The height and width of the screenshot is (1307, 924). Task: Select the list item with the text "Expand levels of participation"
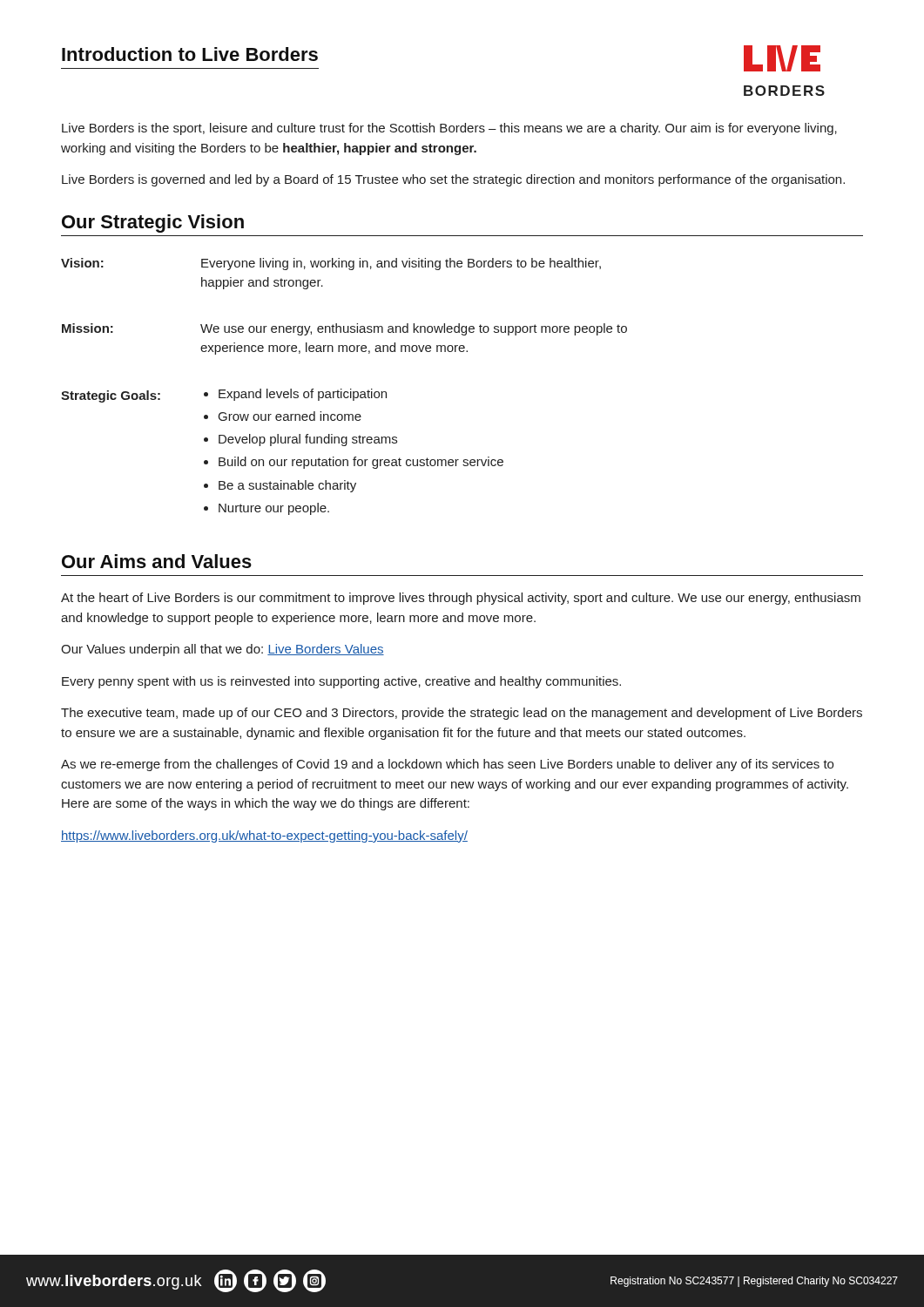click(x=303, y=393)
